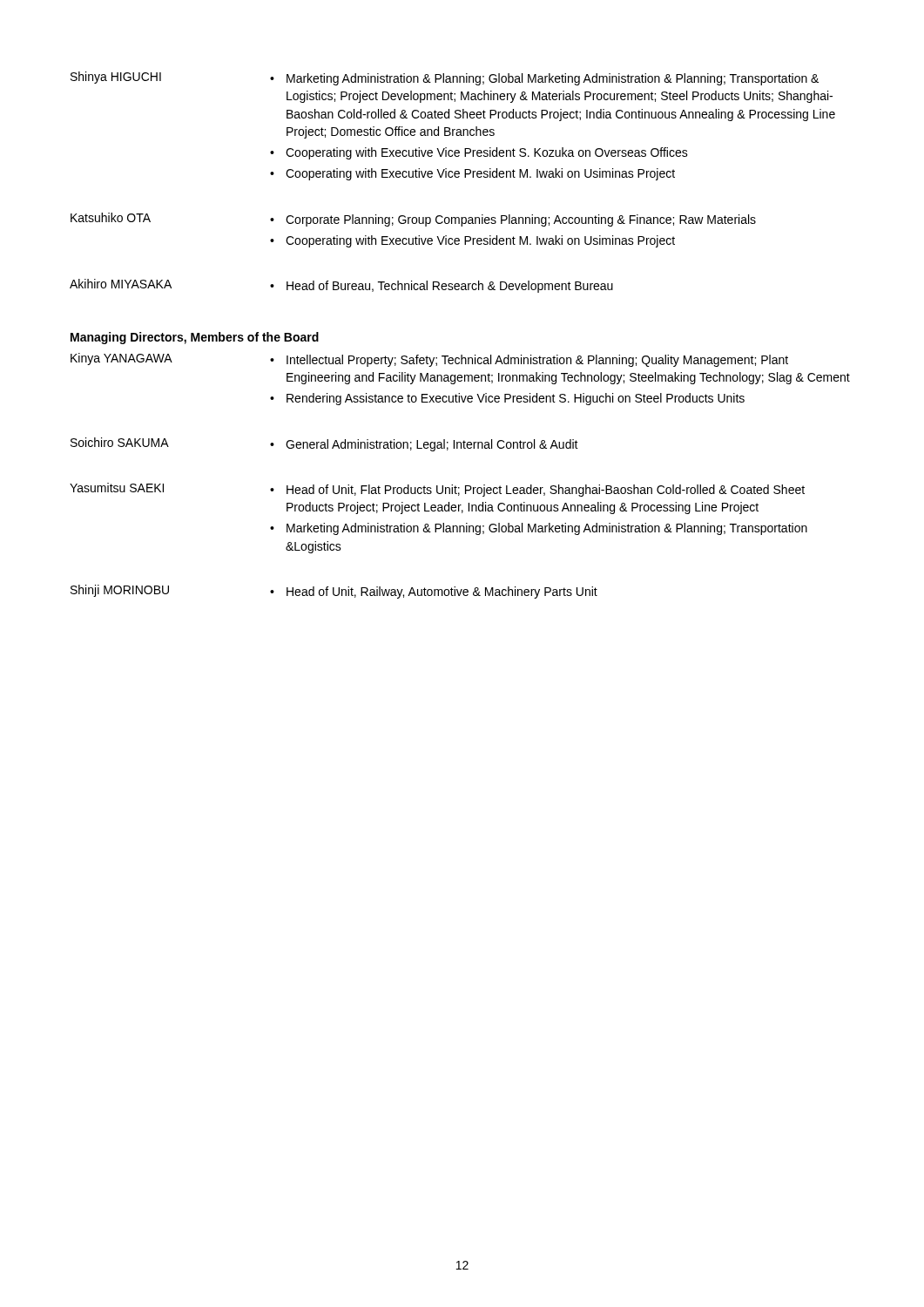Click on the list item that reads "Kinya YANAGAWA Intellectual"

[462, 381]
